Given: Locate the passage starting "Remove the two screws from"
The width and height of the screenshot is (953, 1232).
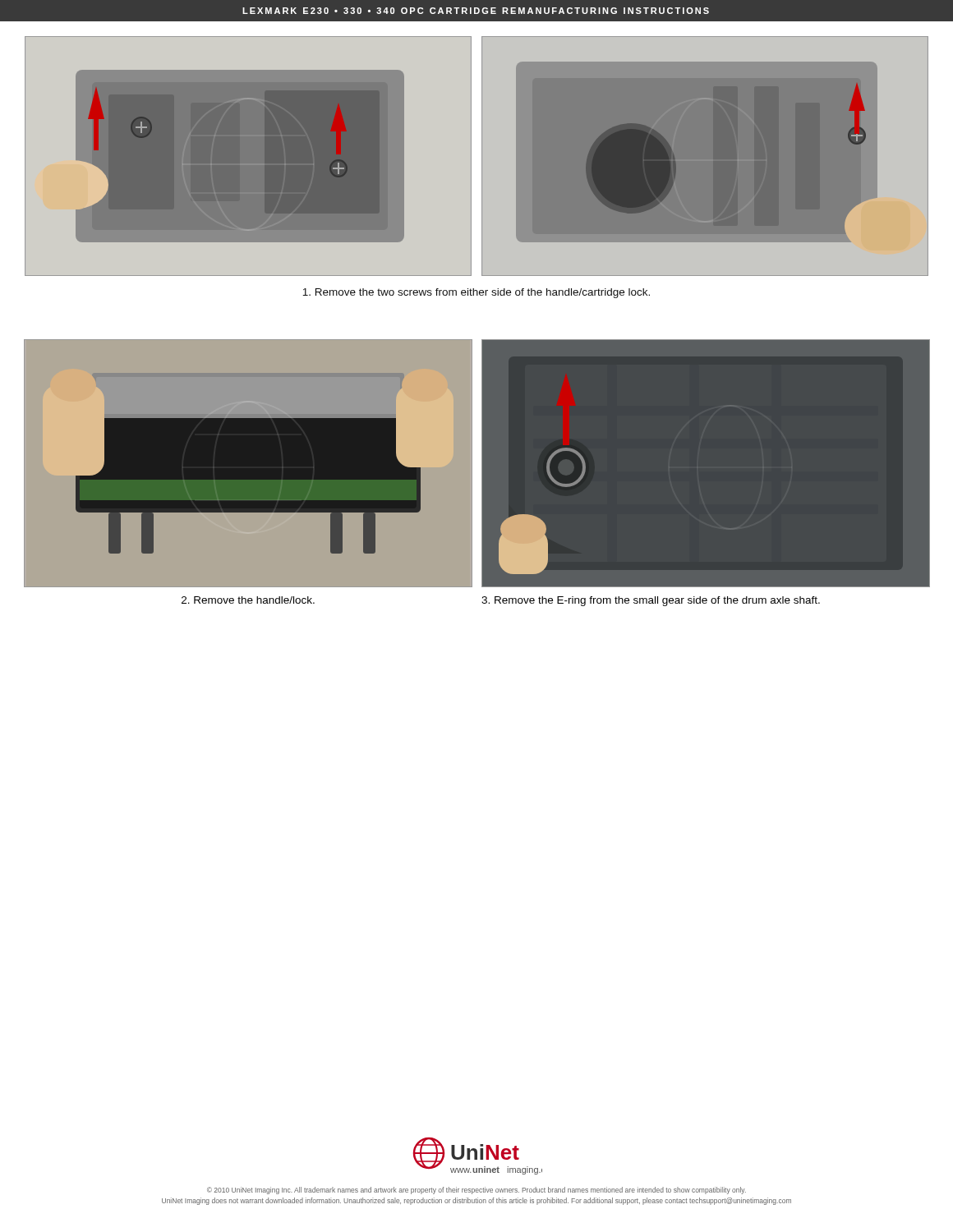Looking at the screenshot, I should [x=476, y=292].
